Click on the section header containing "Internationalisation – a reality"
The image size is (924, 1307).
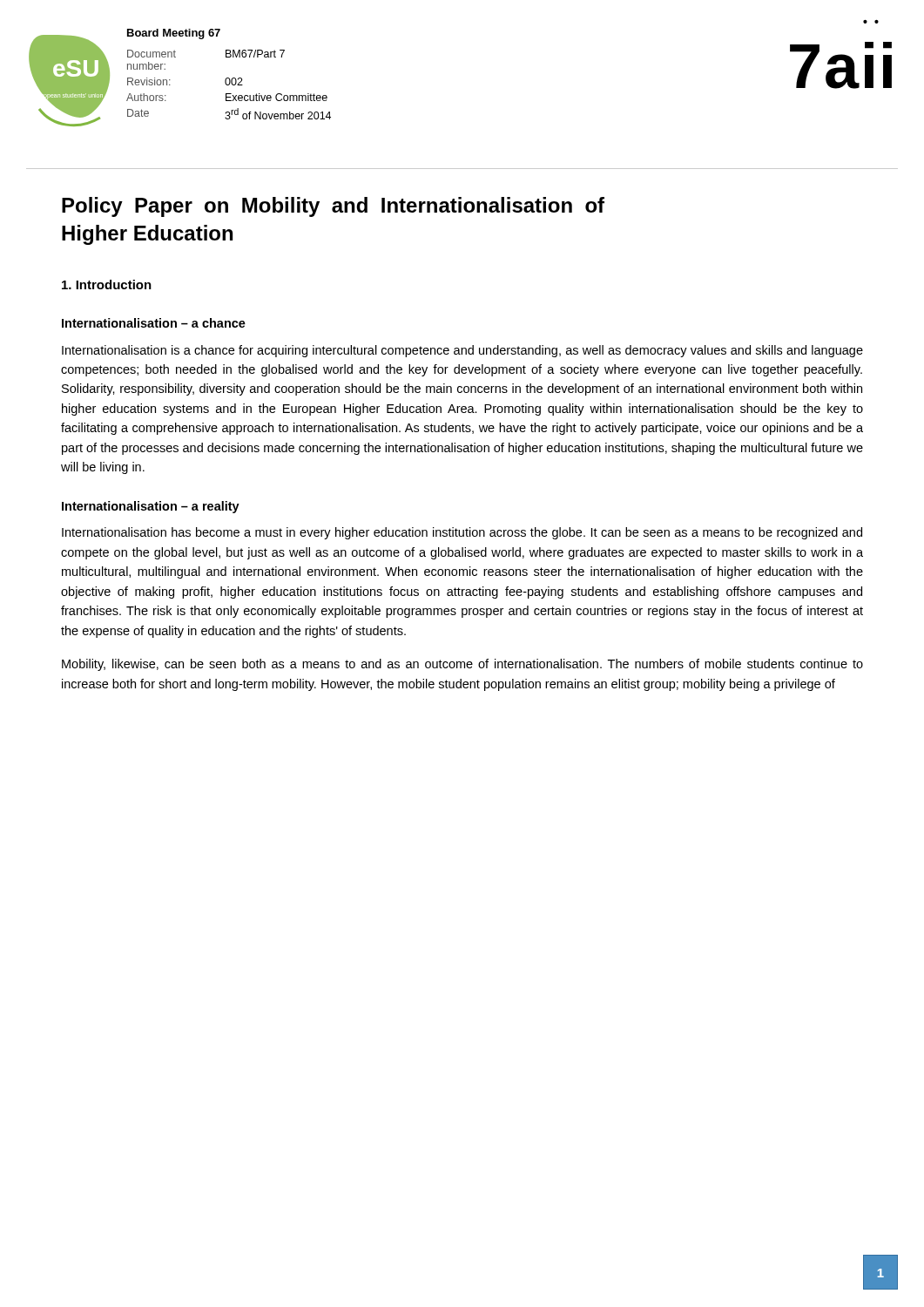[x=150, y=506]
